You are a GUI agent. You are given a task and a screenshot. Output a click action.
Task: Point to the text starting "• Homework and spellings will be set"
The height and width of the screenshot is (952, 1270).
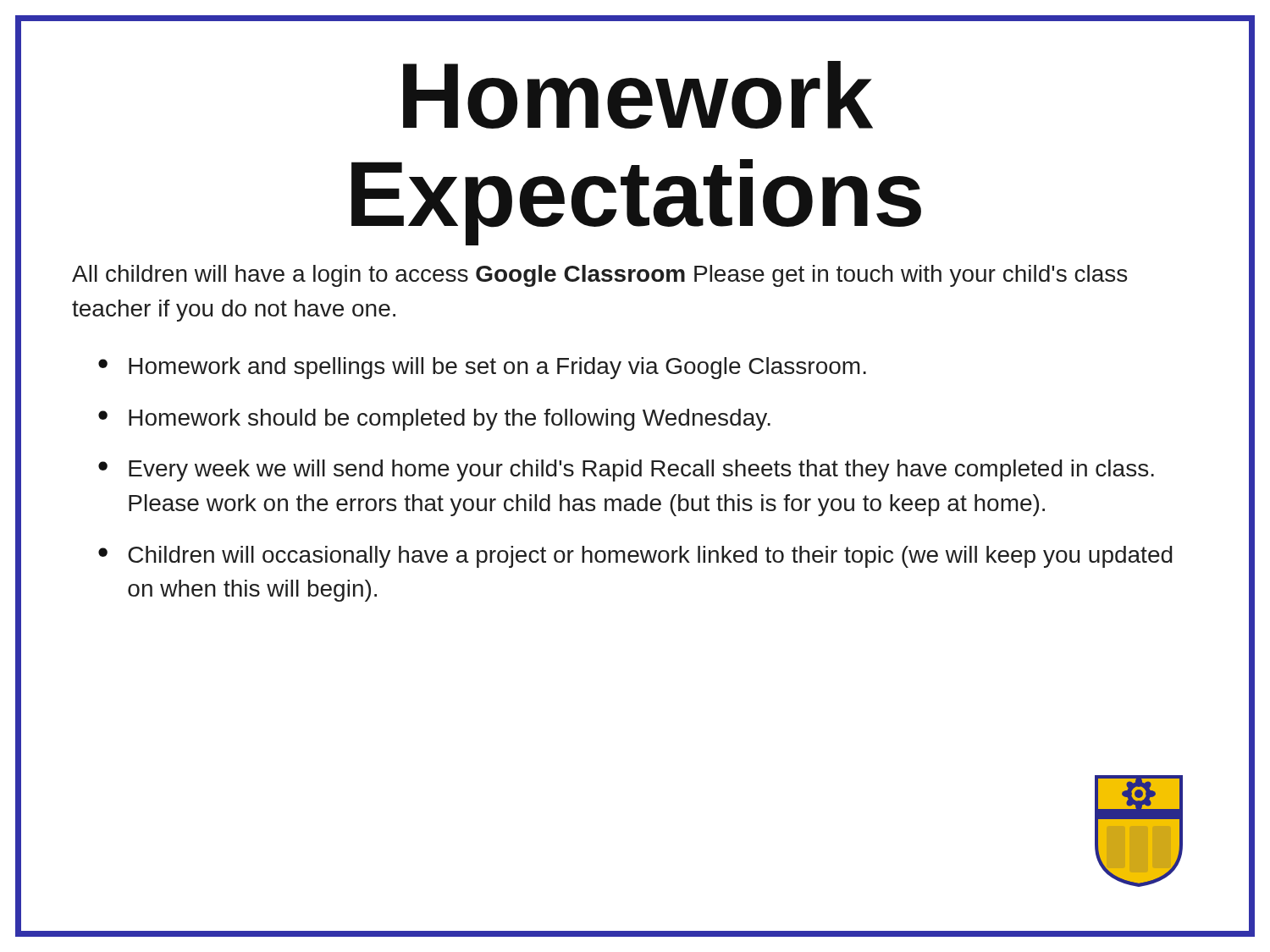click(x=483, y=367)
